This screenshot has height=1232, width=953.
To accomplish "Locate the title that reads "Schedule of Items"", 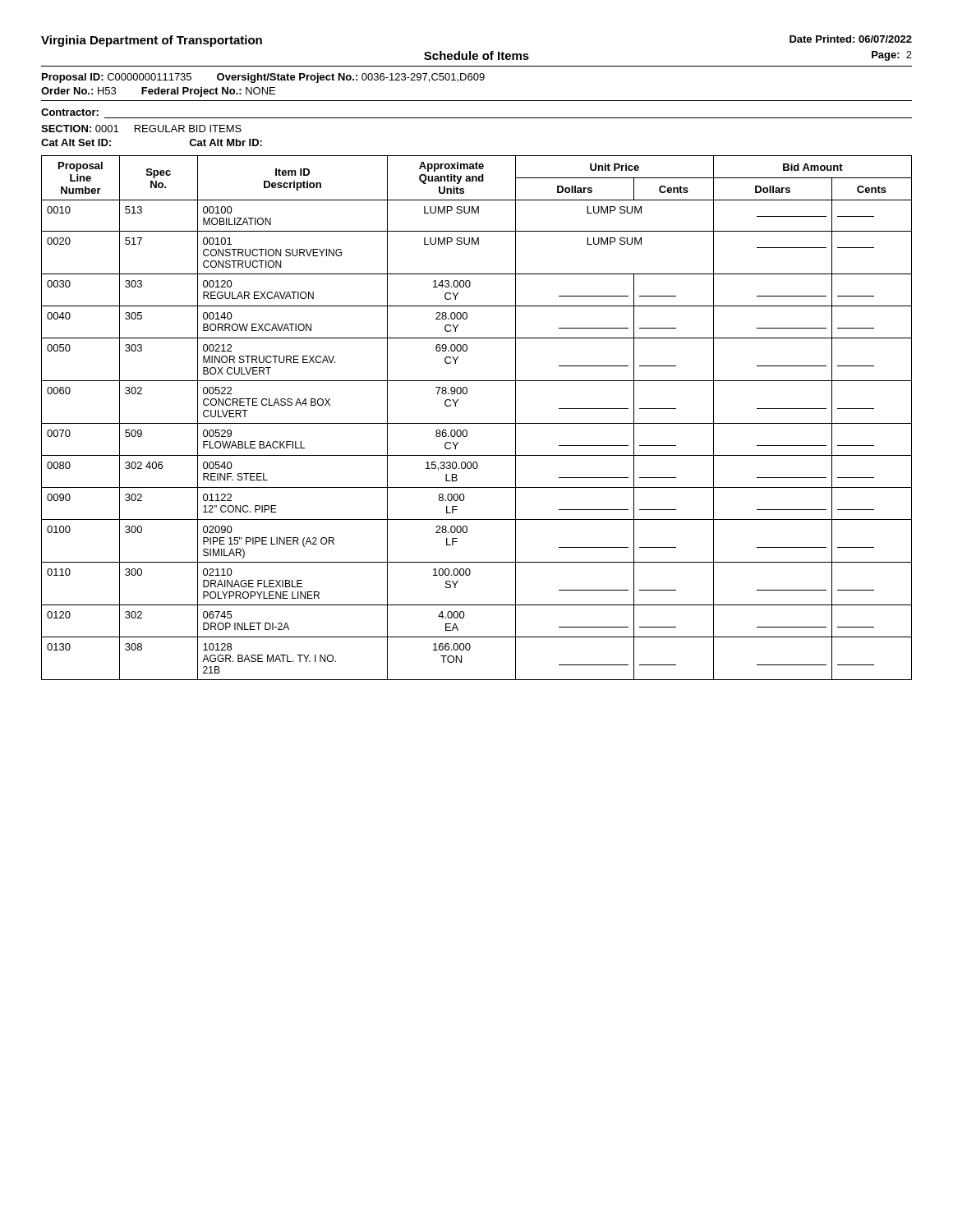I will (476, 55).
